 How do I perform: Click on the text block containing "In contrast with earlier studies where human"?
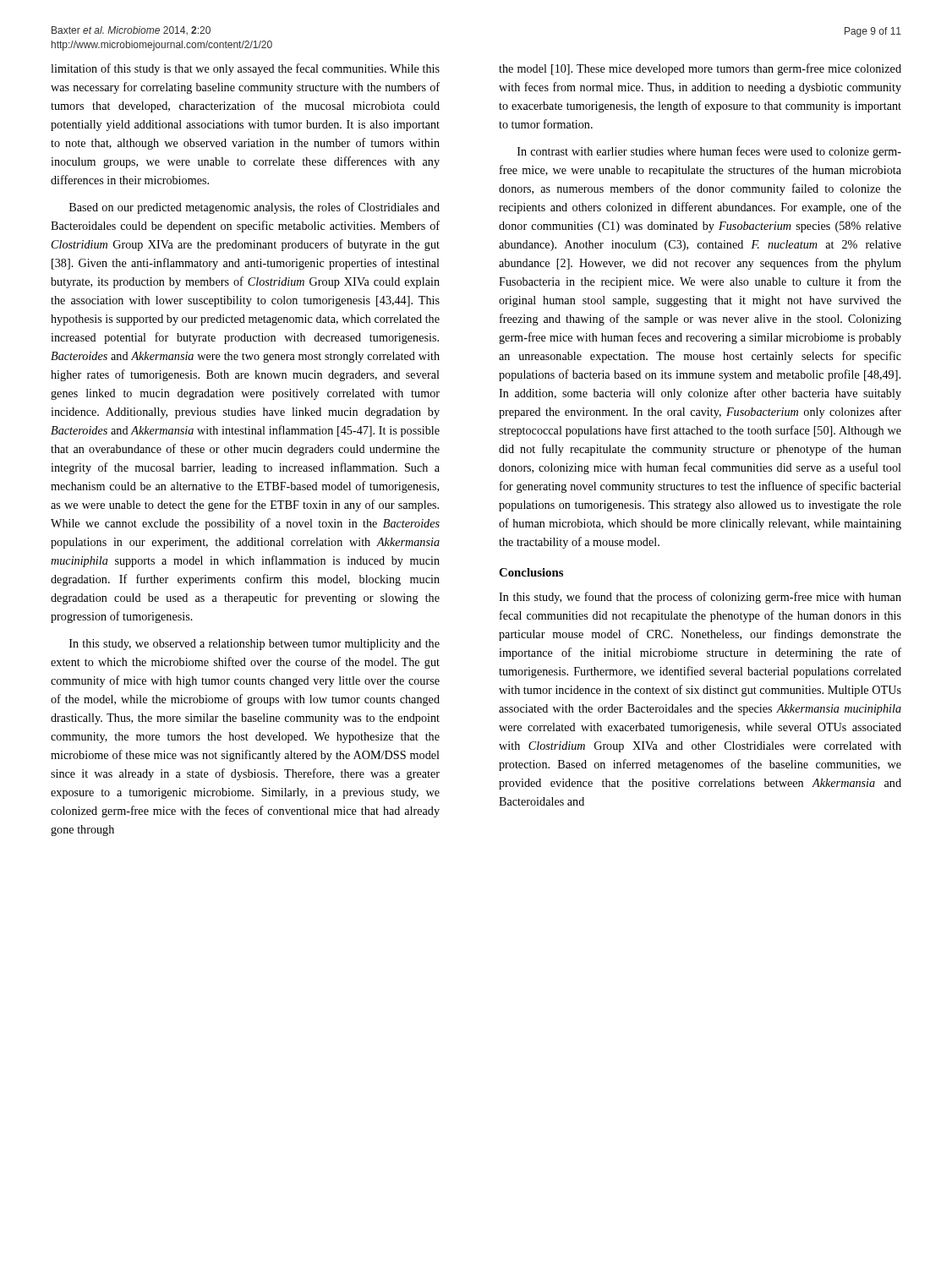[x=700, y=347]
